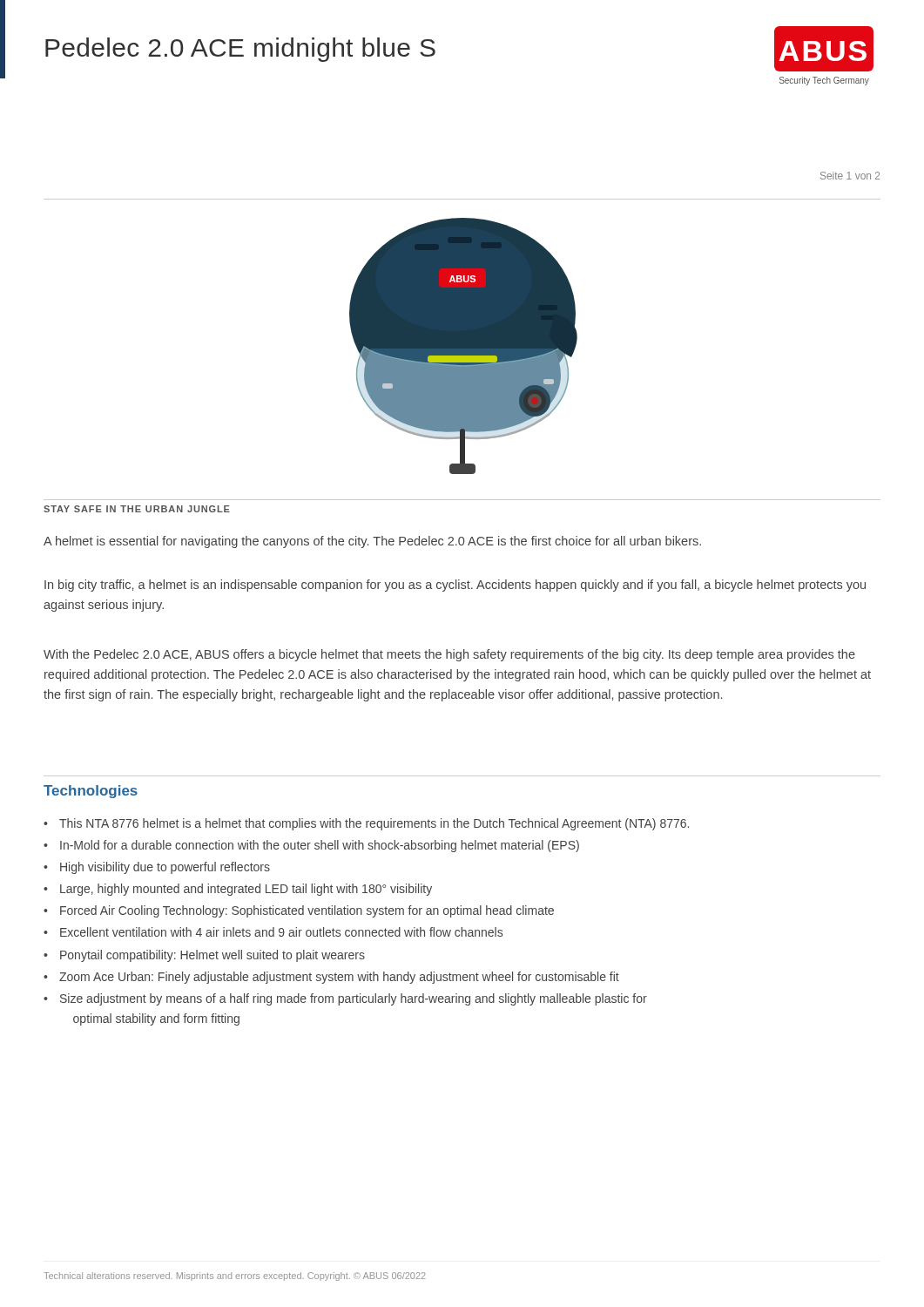Locate the logo
The height and width of the screenshot is (1307, 924).
click(824, 59)
